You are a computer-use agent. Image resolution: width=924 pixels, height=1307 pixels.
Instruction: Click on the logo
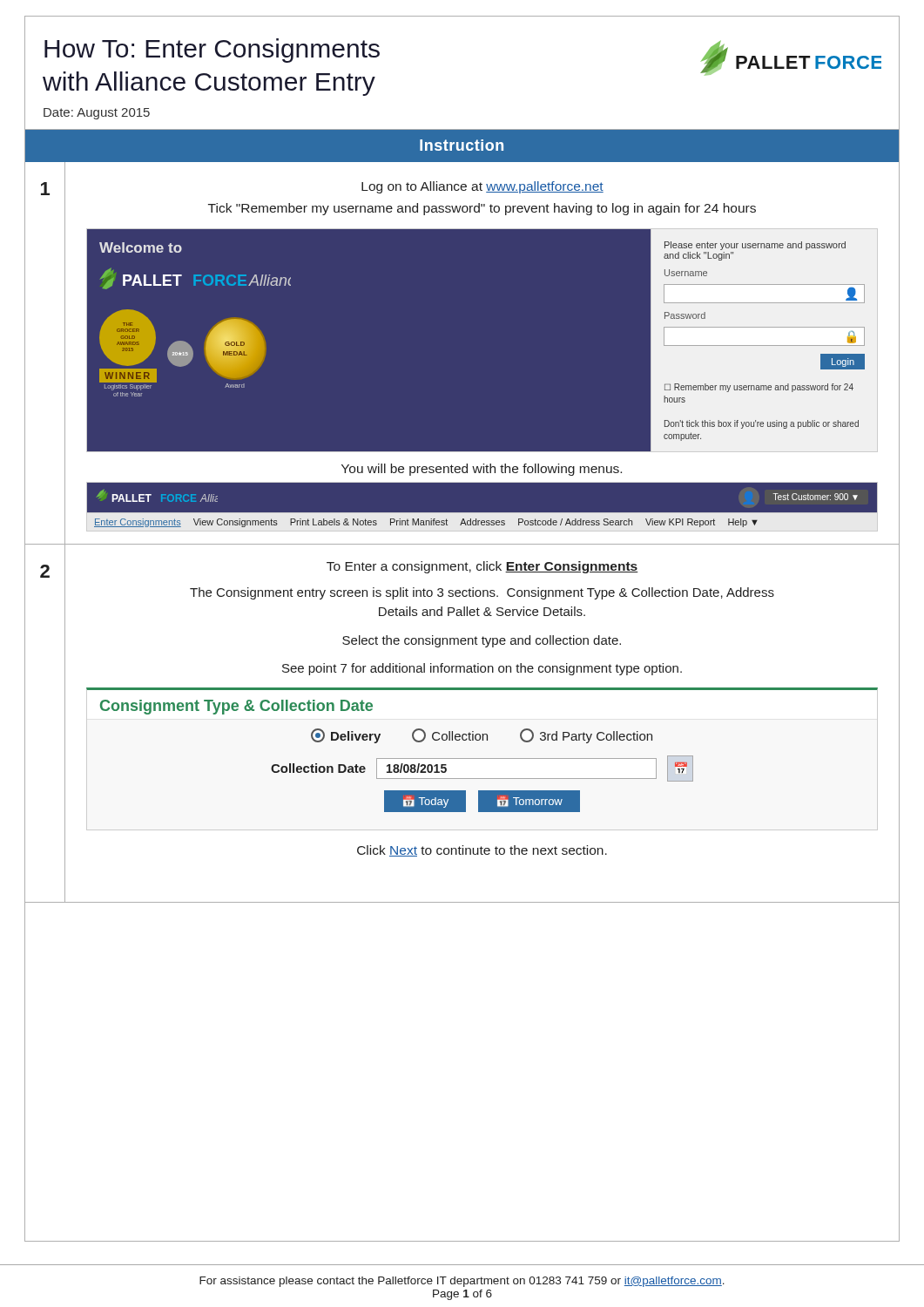click(x=790, y=62)
